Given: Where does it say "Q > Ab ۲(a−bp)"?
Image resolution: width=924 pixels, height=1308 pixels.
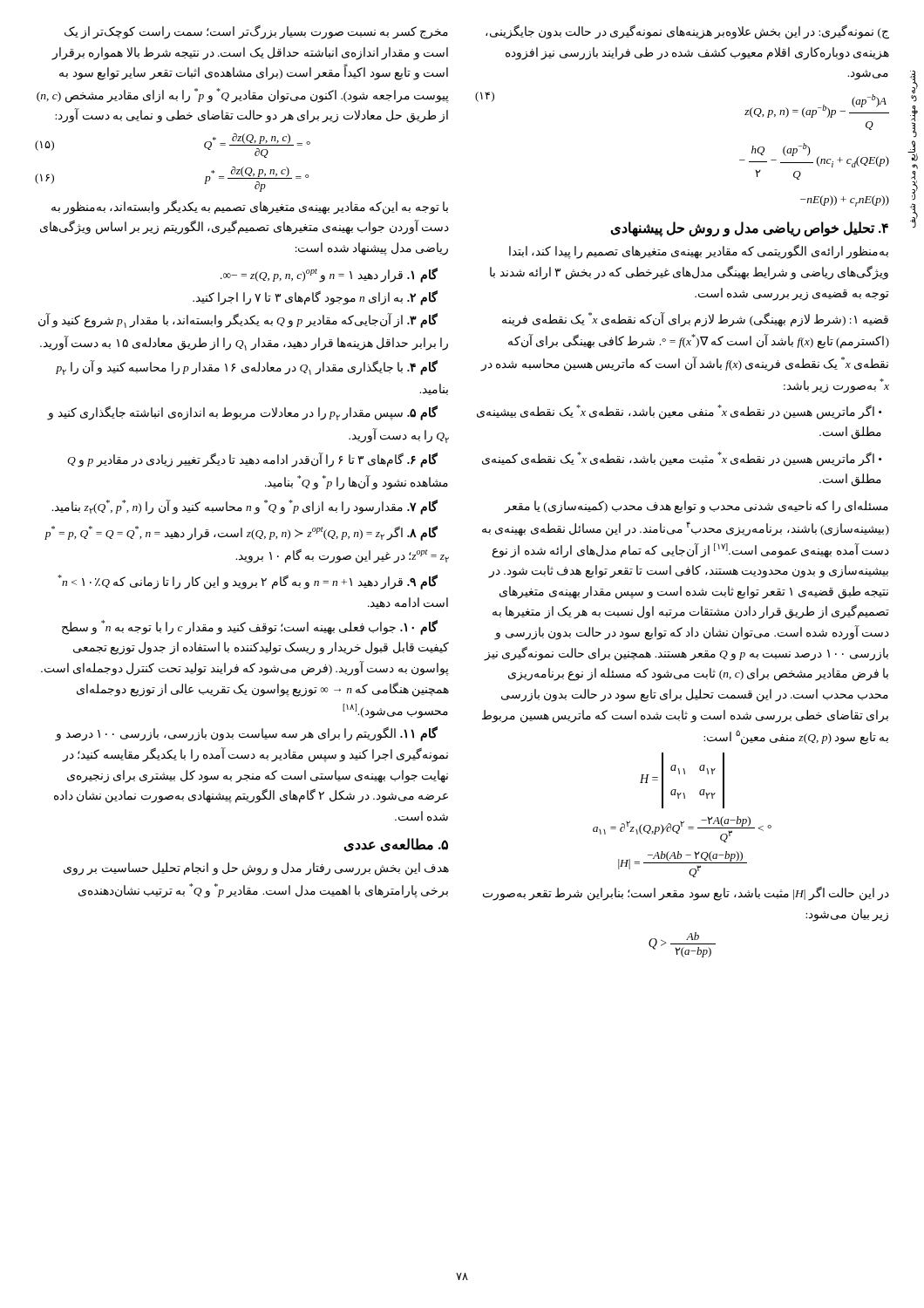Looking at the screenshot, I should (x=682, y=944).
